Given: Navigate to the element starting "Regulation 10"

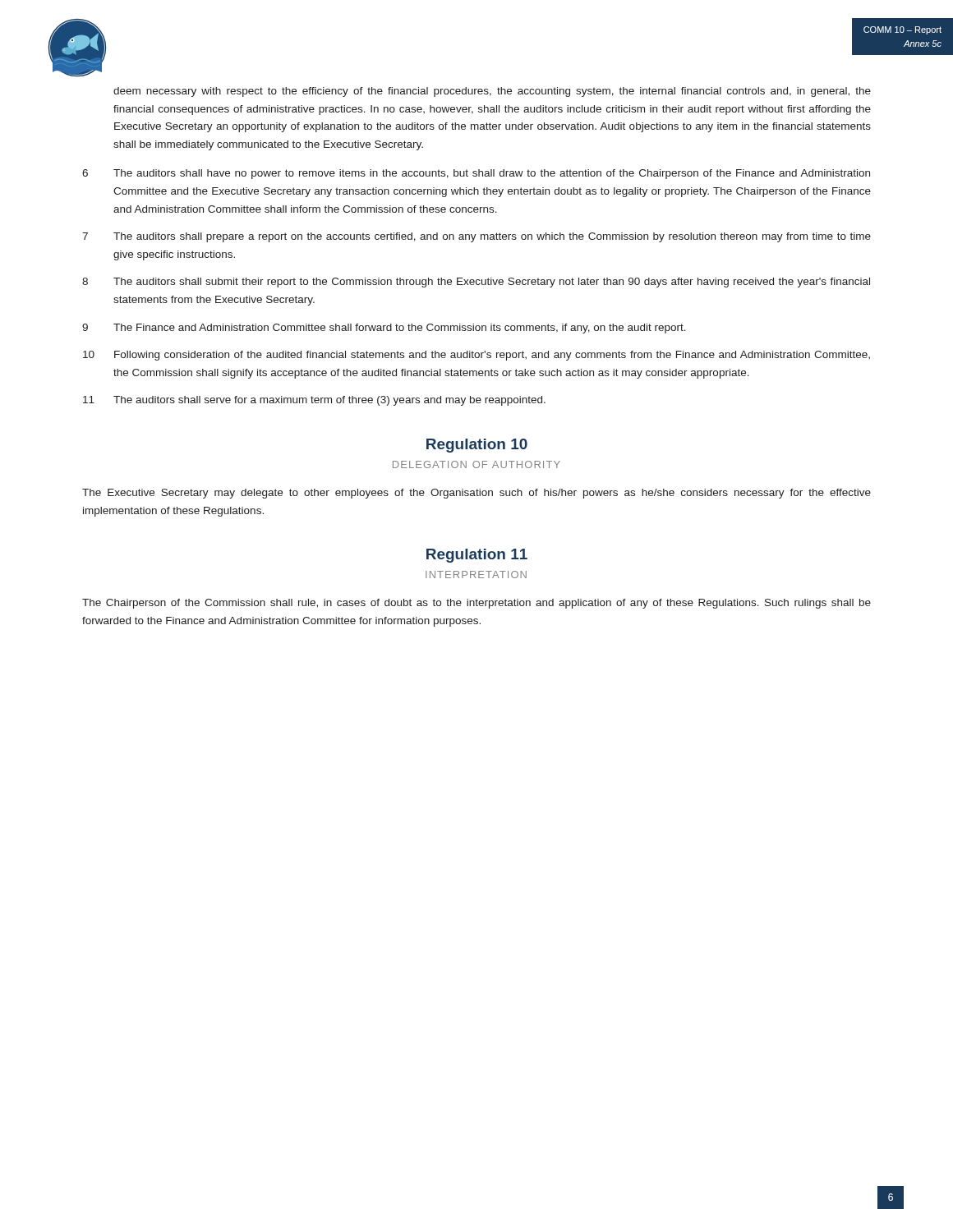Looking at the screenshot, I should pos(476,444).
